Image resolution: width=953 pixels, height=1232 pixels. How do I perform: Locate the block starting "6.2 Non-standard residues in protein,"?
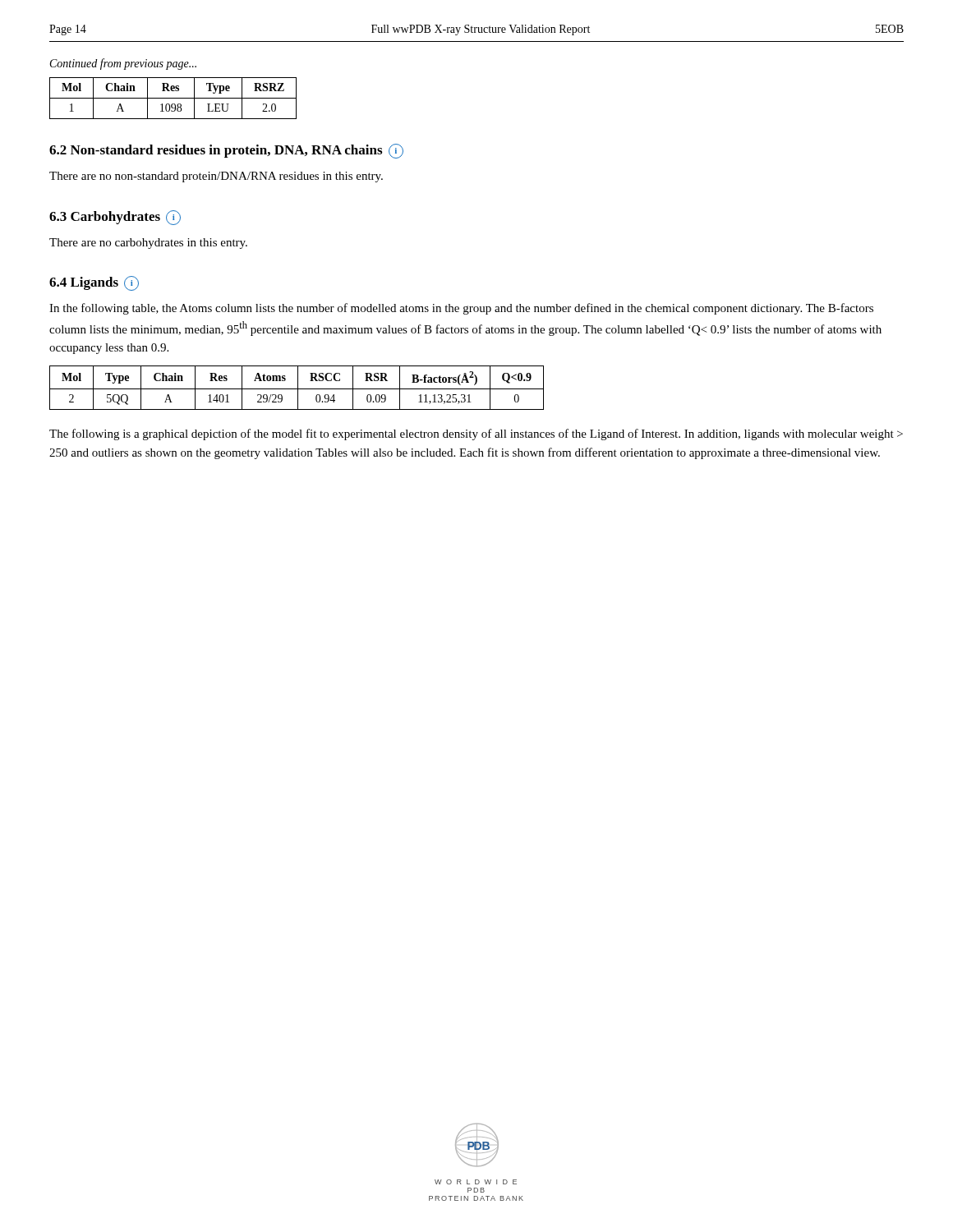tap(226, 150)
